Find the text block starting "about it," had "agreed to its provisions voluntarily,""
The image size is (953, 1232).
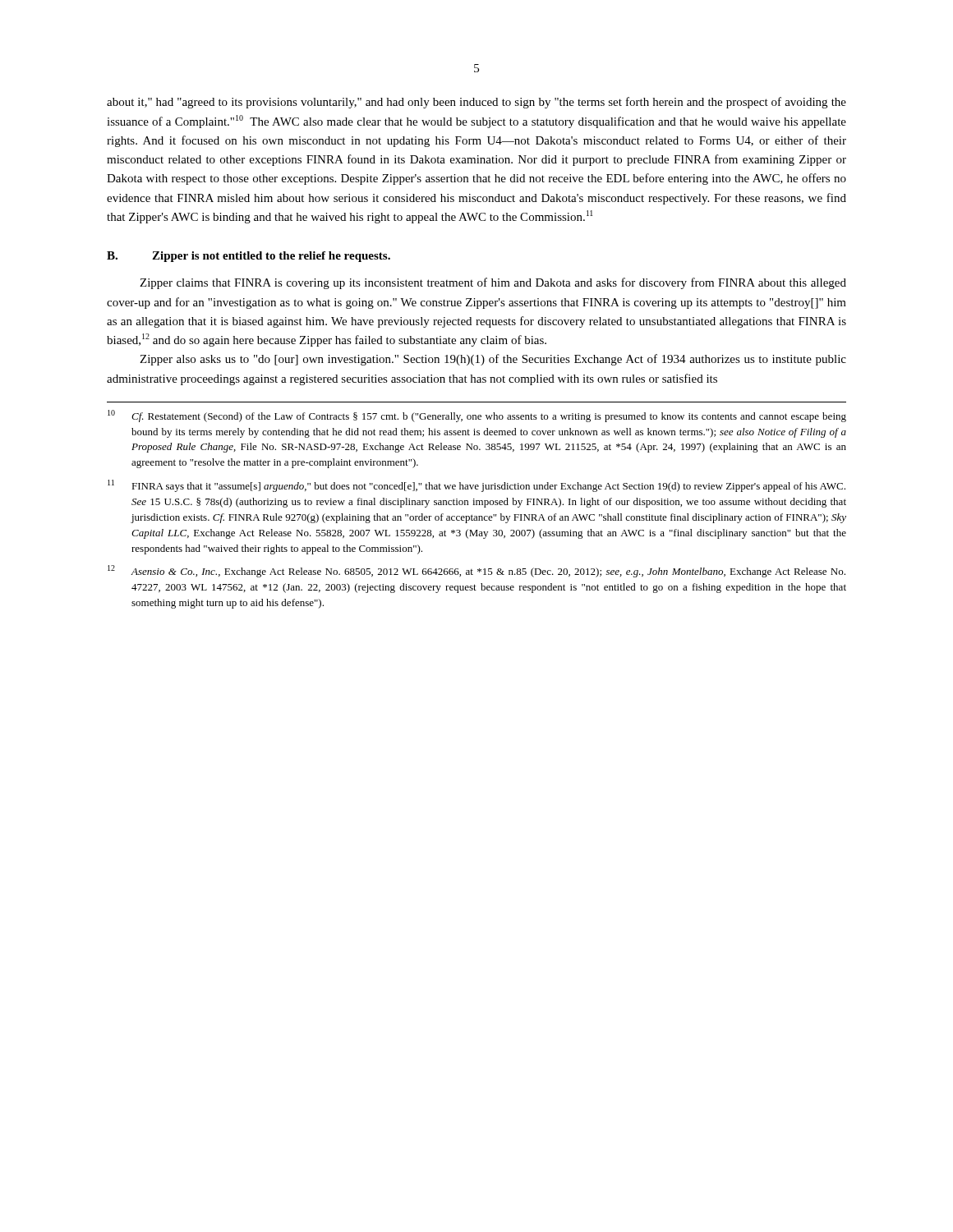(476, 160)
